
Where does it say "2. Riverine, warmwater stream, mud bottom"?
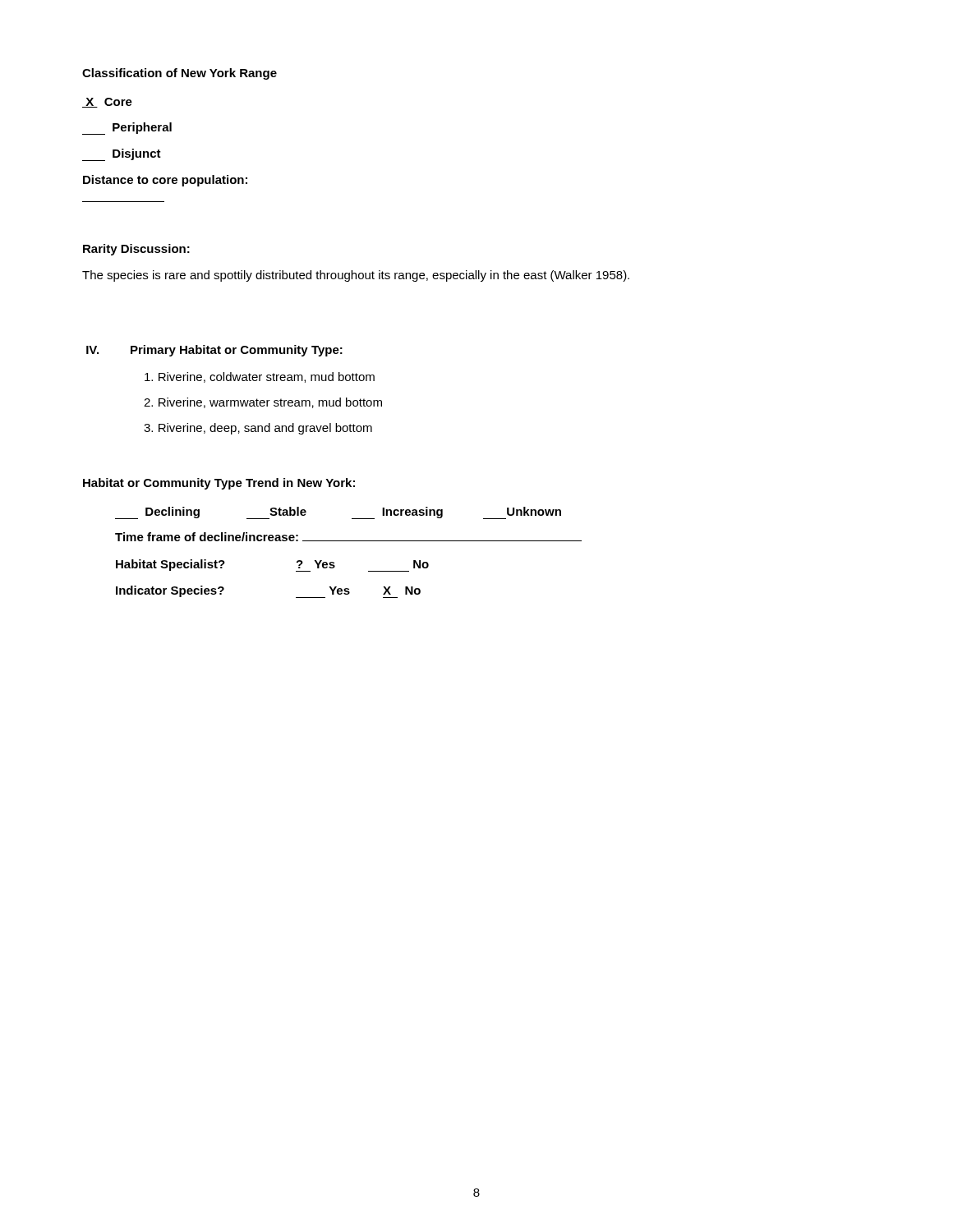point(263,402)
